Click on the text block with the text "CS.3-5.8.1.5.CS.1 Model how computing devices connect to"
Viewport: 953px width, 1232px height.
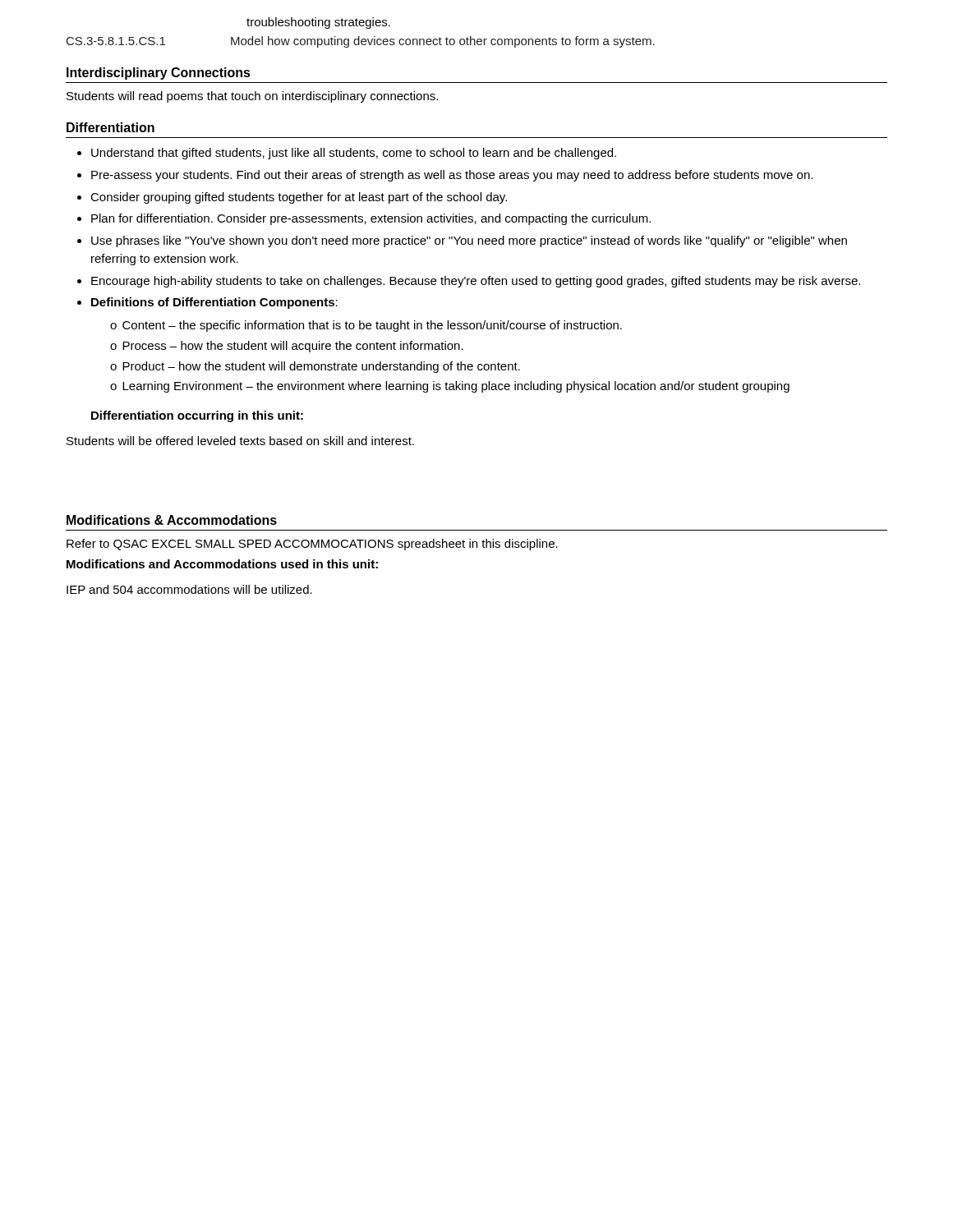pos(361,41)
